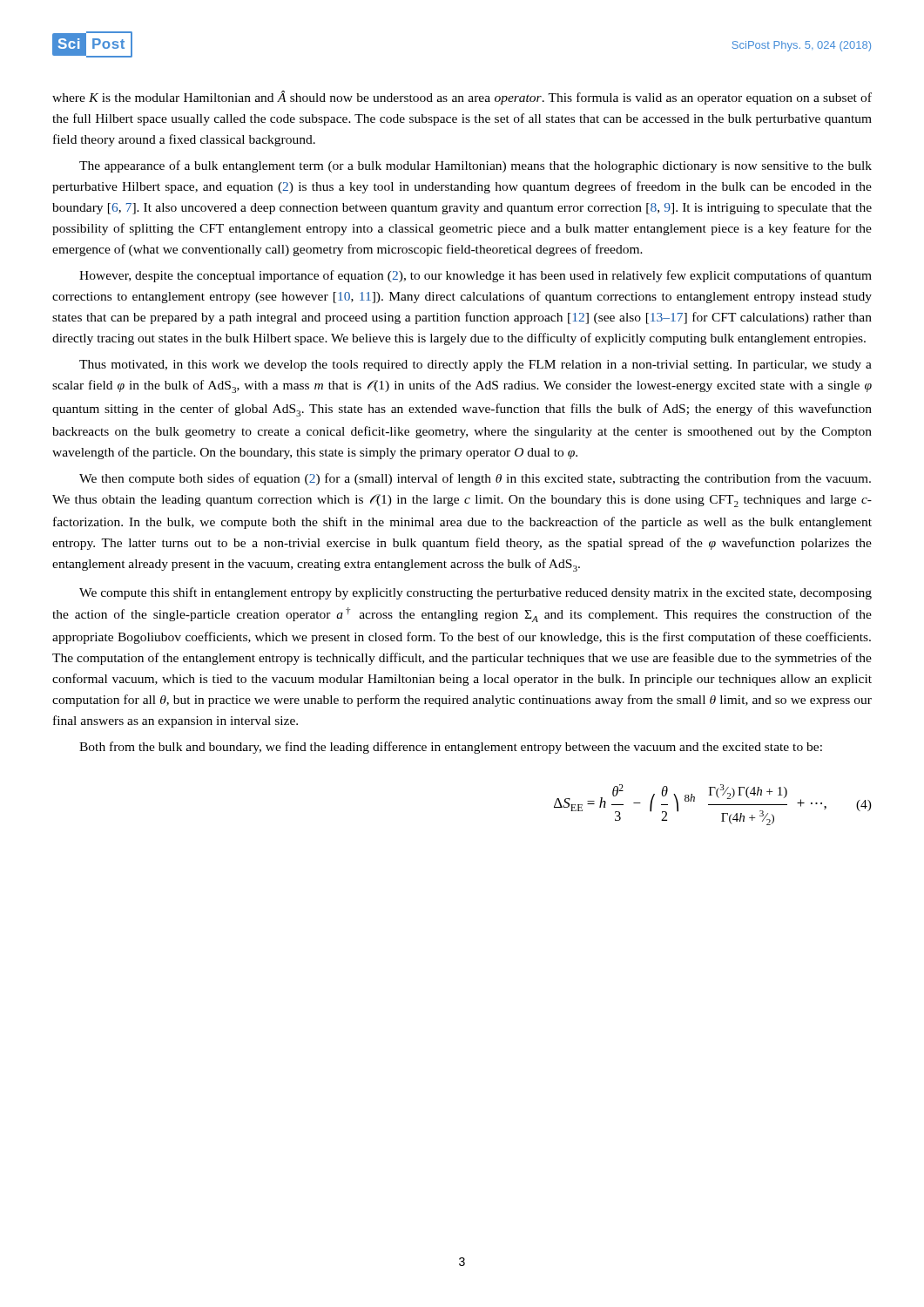Select the passage starting "Both from the"
The height and width of the screenshot is (1307, 924).
(x=451, y=747)
